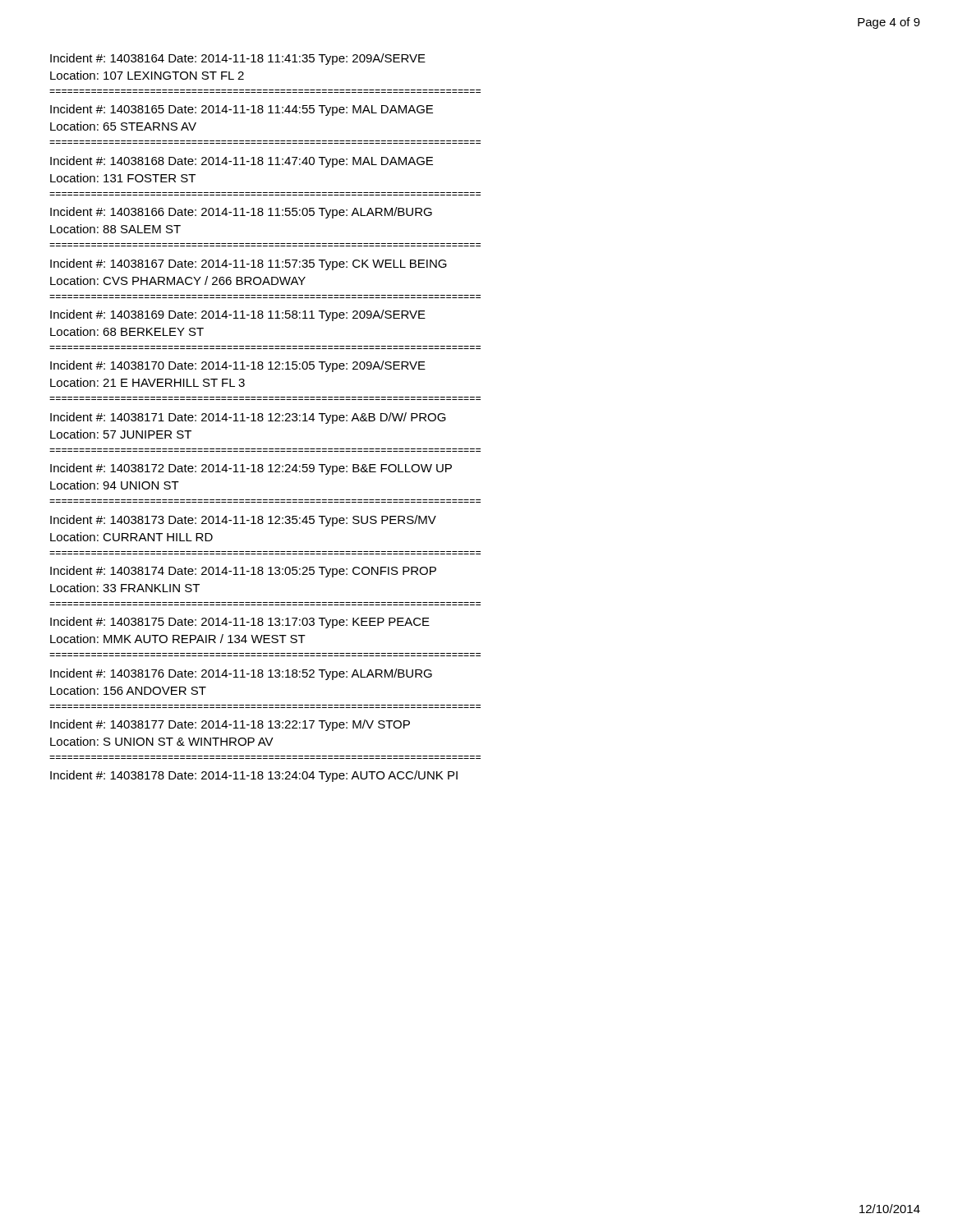Locate the block of text that opens with "Incident #: 14038178 Date: 2014-11-18"
Image resolution: width=953 pixels, height=1232 pixels.
pyautogui.click(x=254, y=776)
